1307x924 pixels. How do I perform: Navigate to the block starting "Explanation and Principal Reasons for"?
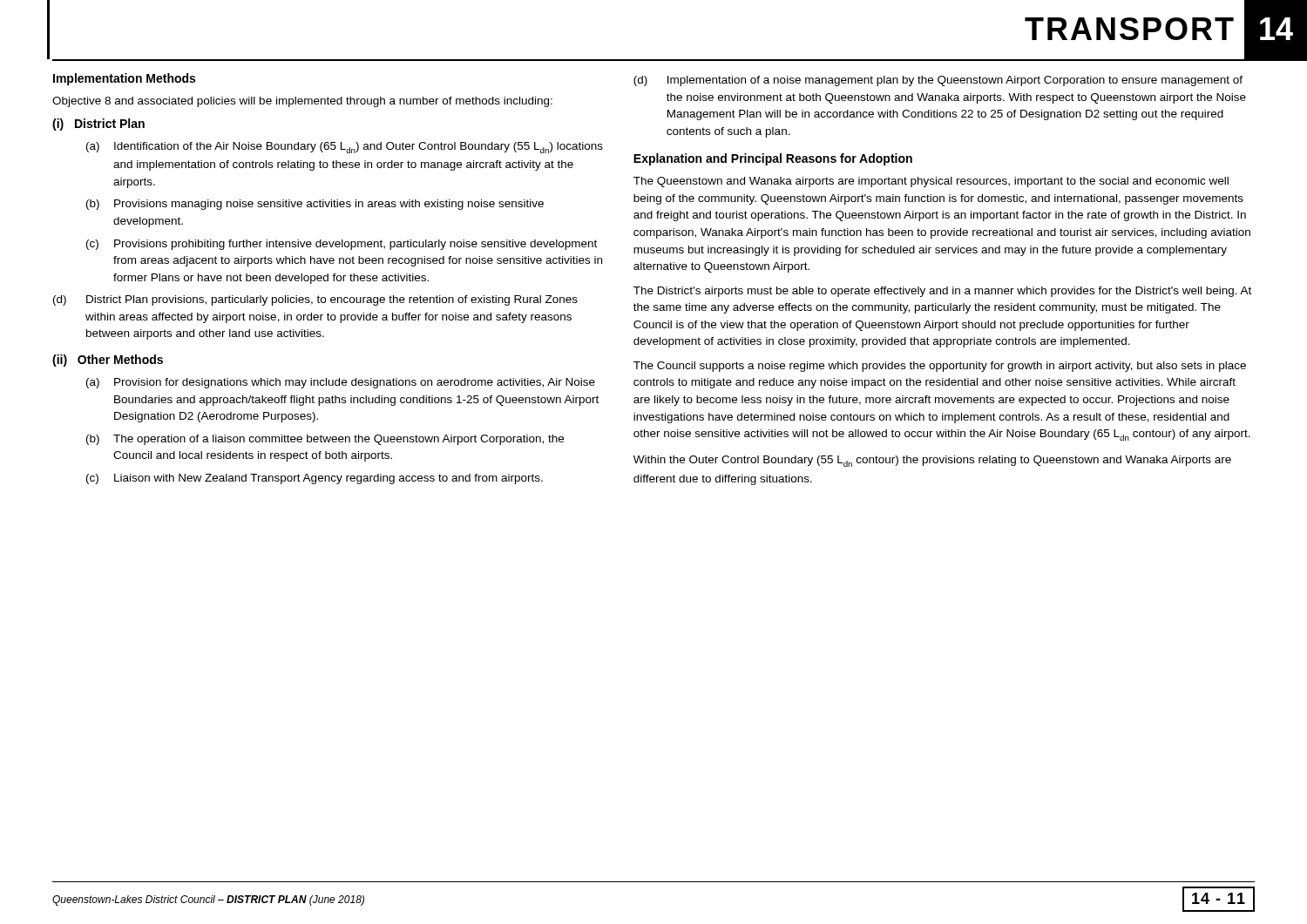[773, 159]
